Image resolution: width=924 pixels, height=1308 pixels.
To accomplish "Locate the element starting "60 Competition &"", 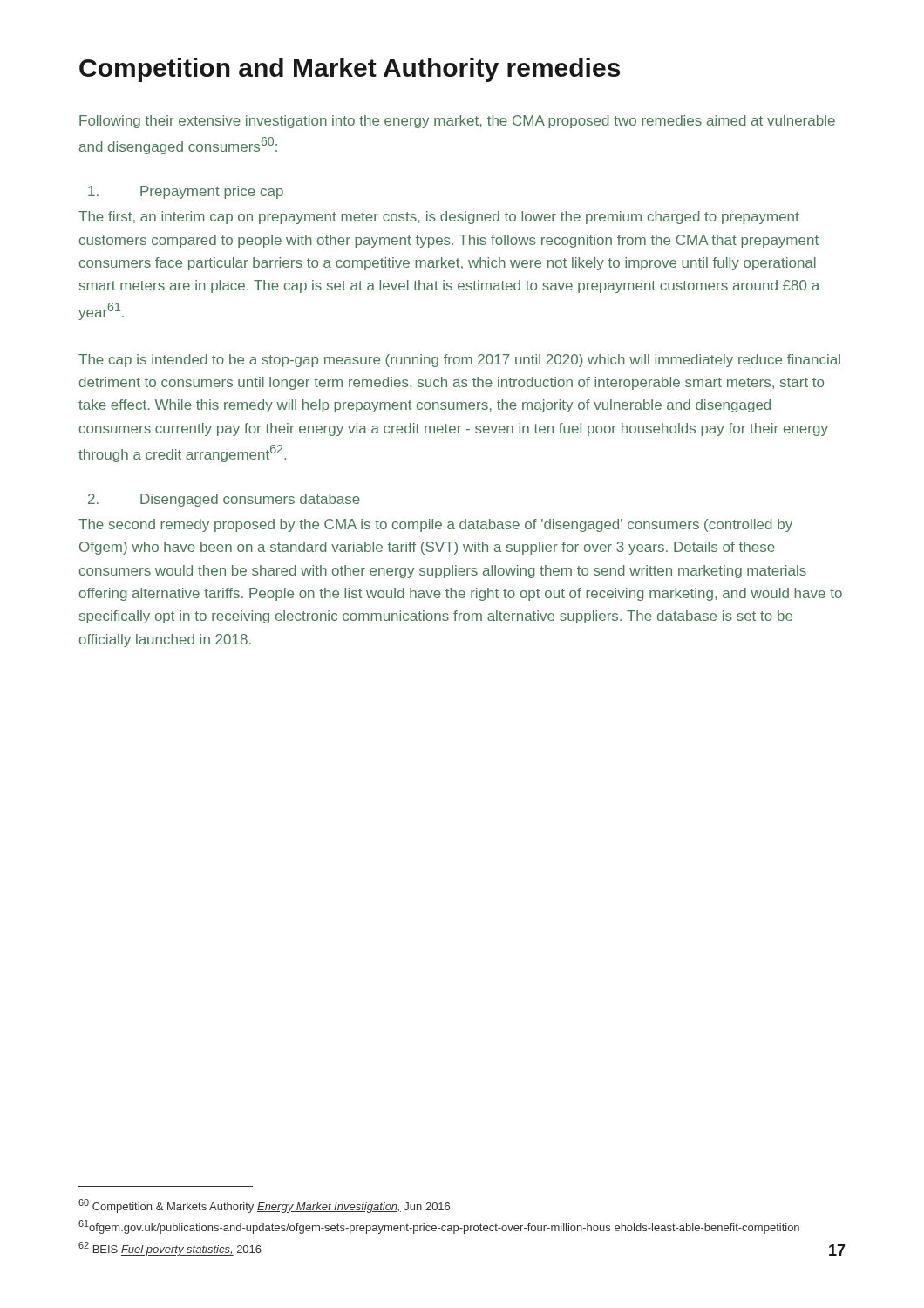I will coord(462,1227).
